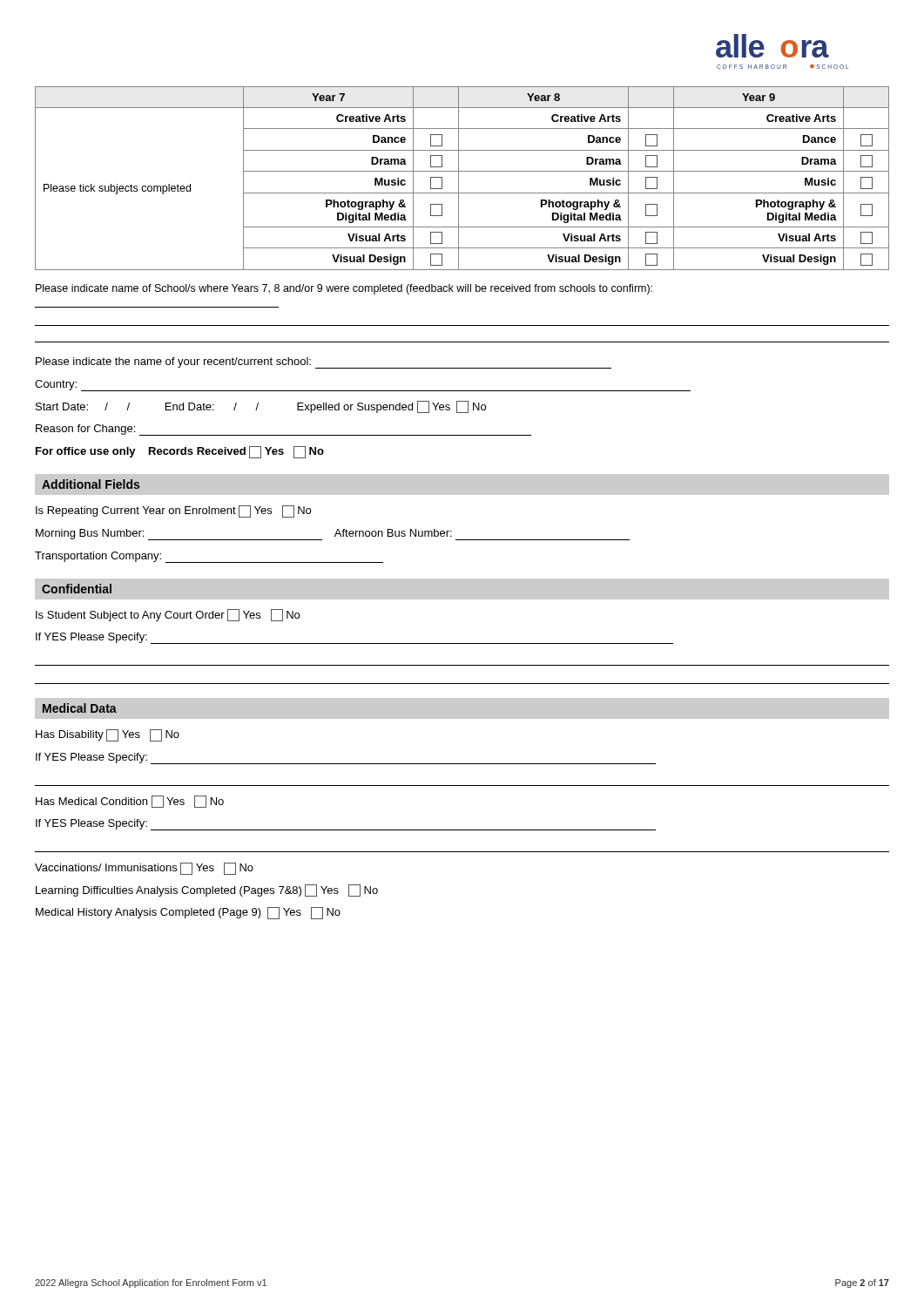Screen dimensions: 1307x924
Task: Locate the text "Additional Fields"
Action: (91, 484)
